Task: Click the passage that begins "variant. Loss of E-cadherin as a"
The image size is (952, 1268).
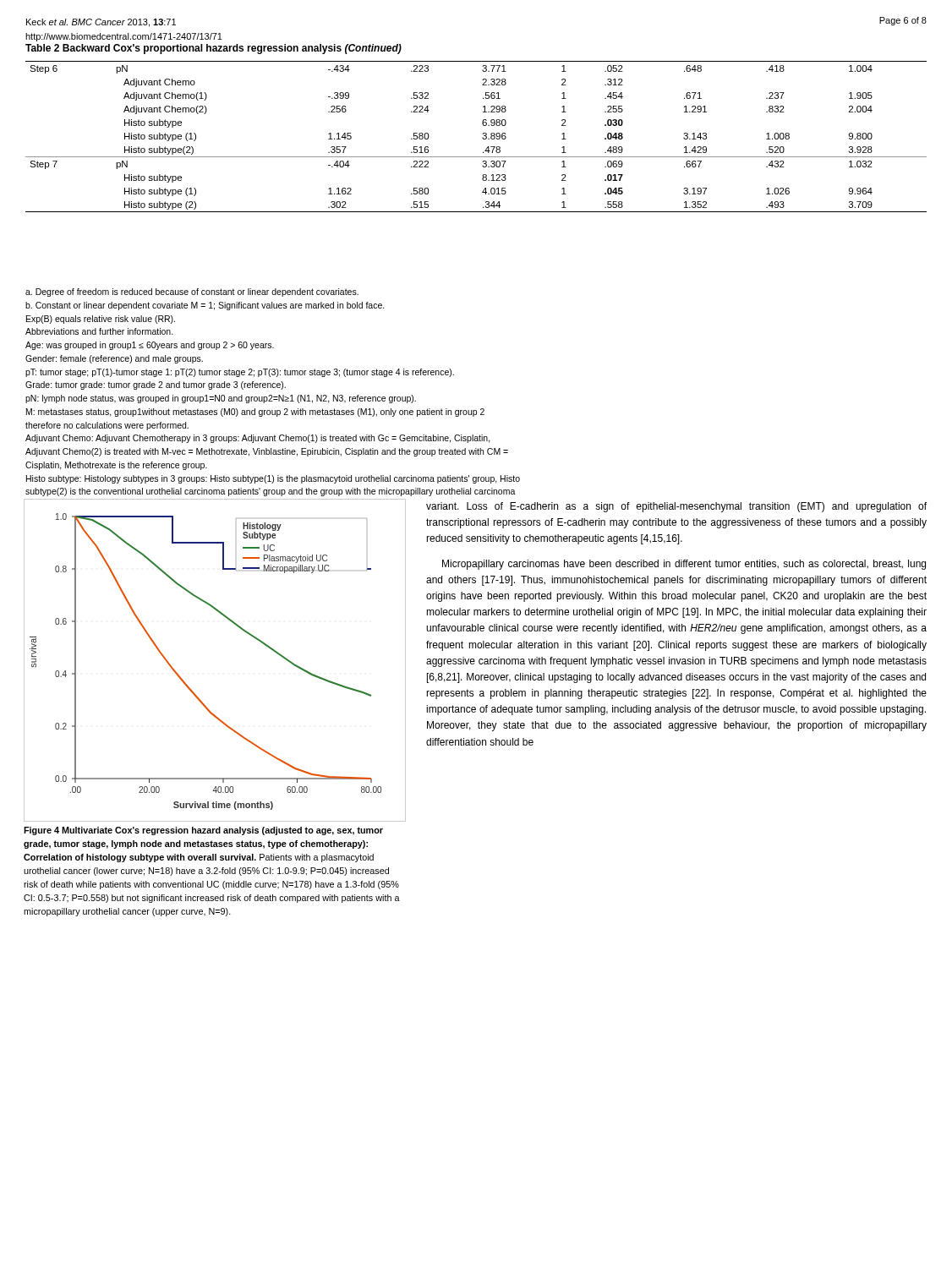Action: [676, 625]
